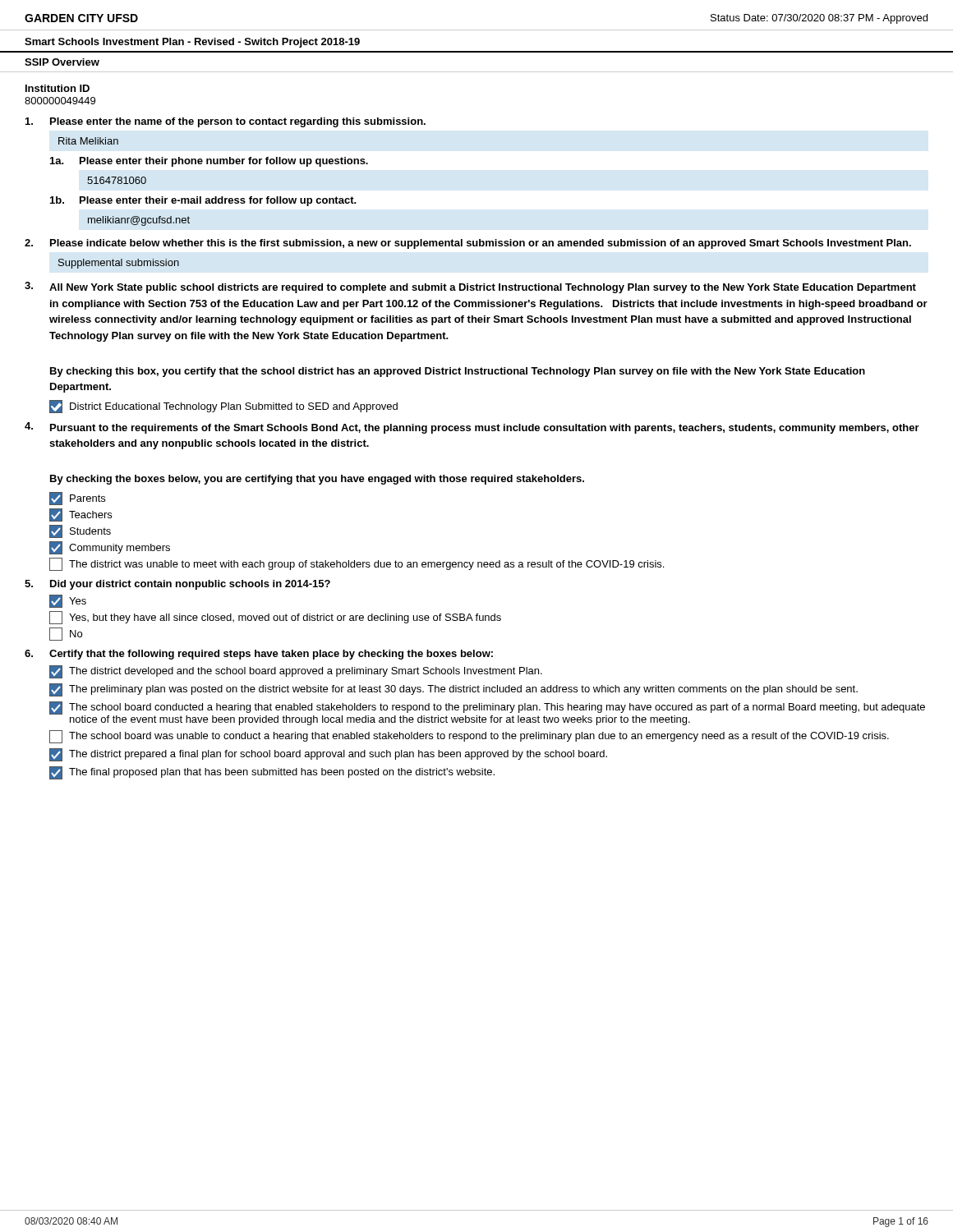Point to the block starting "1a. Please enter their phone"
Image resolution: width=953 pixels, height=1232 pixels.
[x=209, y=162]
